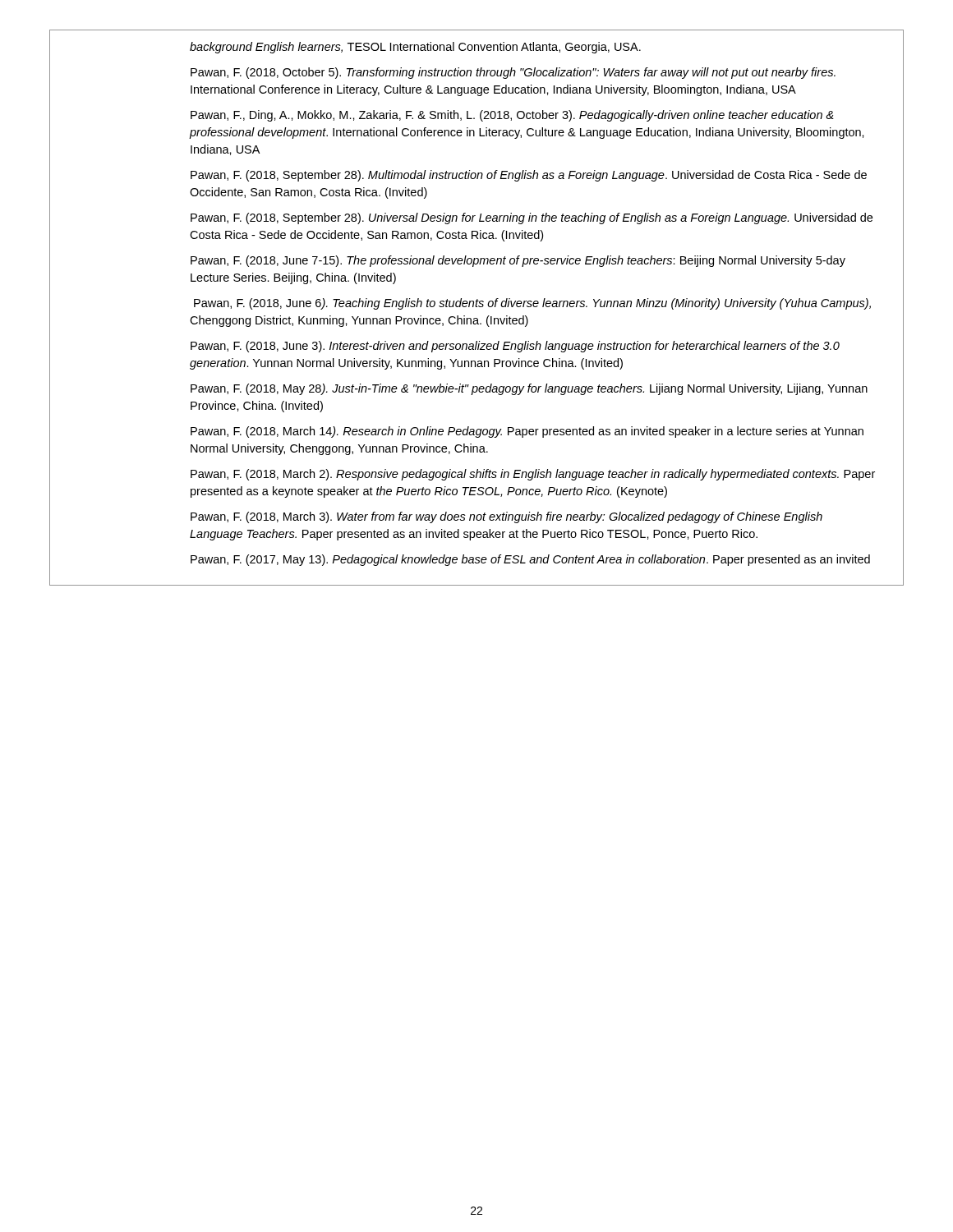
Task: Select the list item that says "Pawan, F. (2018, June 7-15). The professional"
Action: tap(534, 270)
